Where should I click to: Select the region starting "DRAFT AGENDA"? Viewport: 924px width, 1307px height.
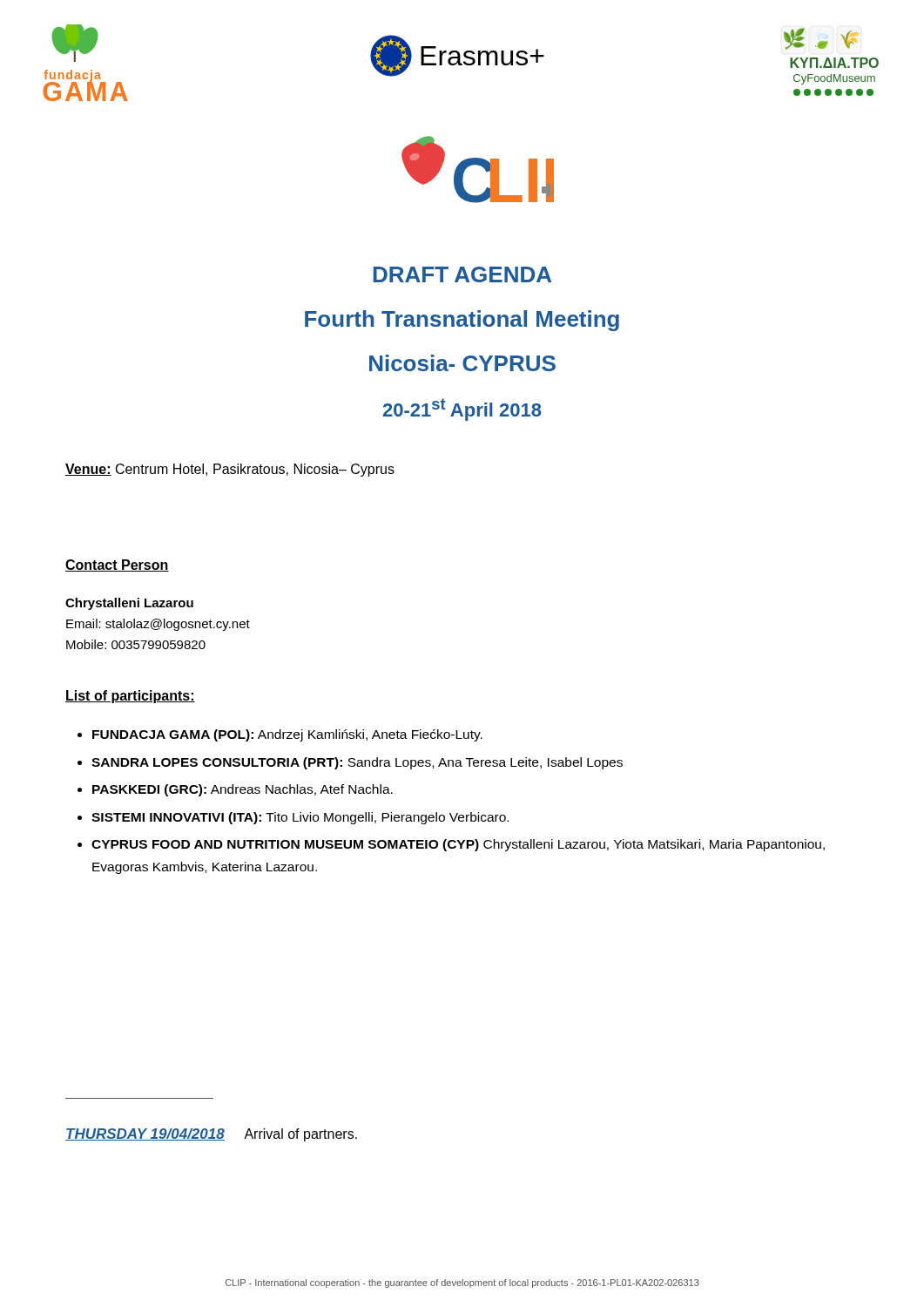tap(462, 274)
